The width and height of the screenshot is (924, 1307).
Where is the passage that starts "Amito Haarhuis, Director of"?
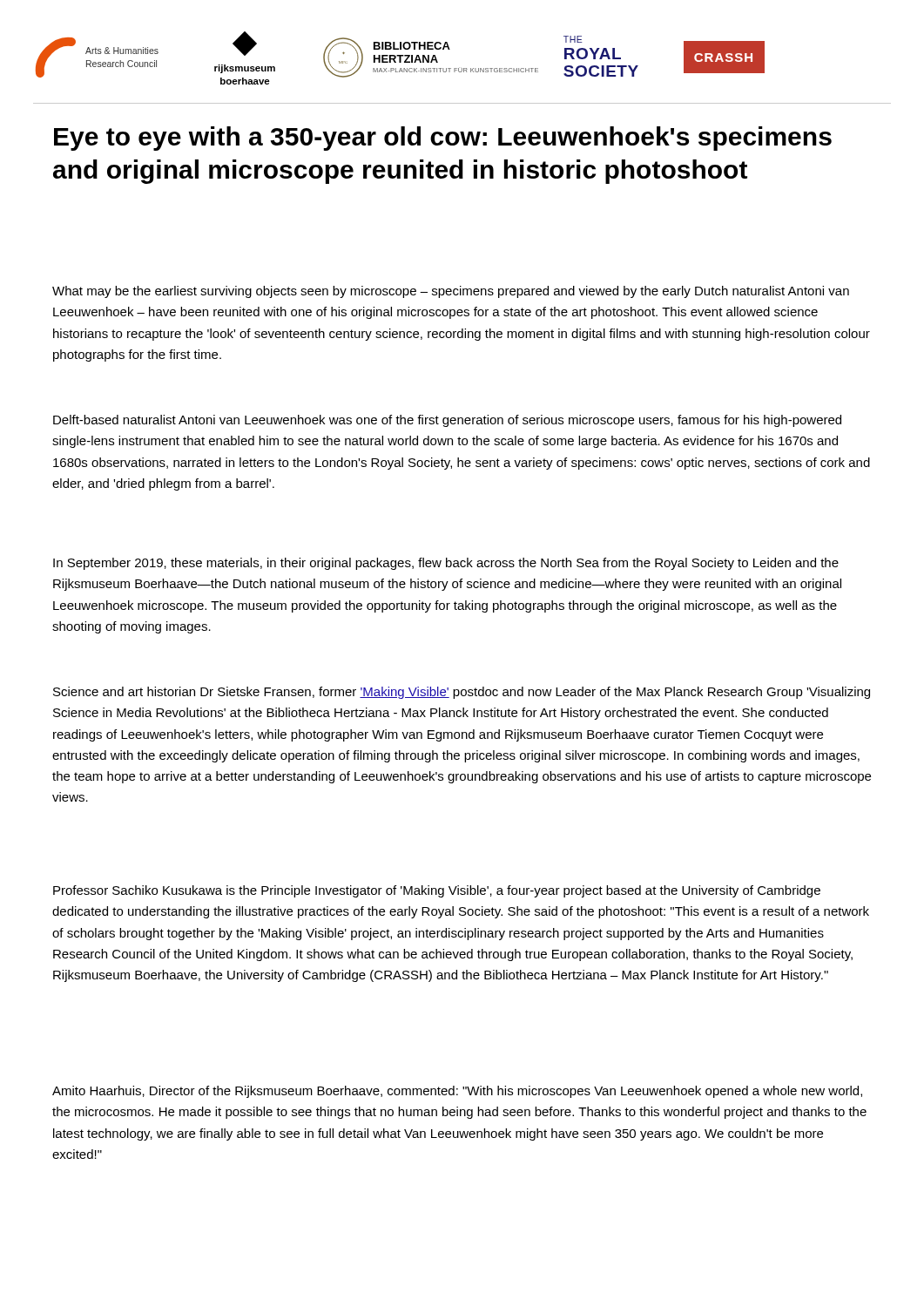tap(462, 1123)
